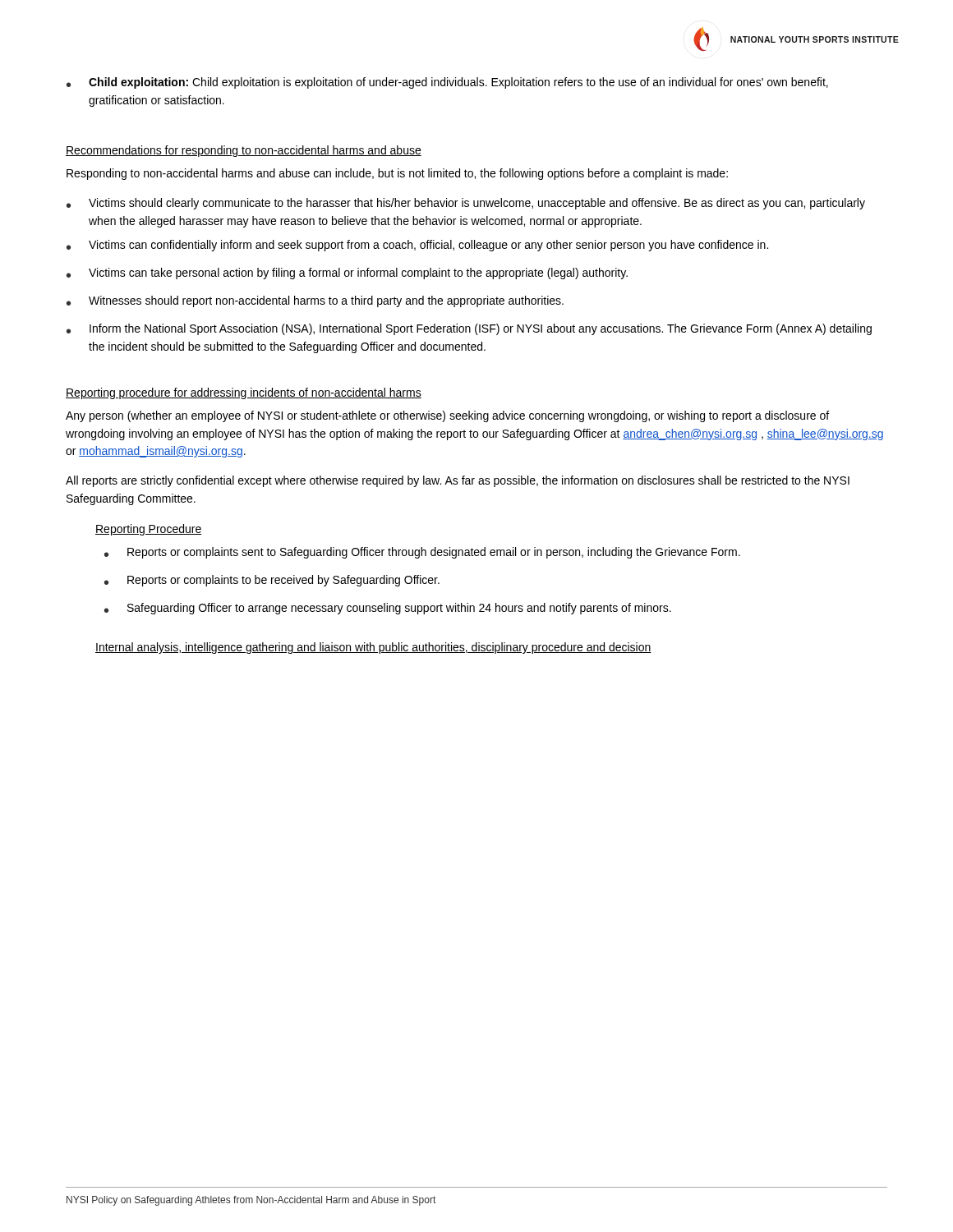This screenshot has height=1232, width=953.
Task: Select the region starting "Recommendations for responding"
Action: [x=243, y=151]
